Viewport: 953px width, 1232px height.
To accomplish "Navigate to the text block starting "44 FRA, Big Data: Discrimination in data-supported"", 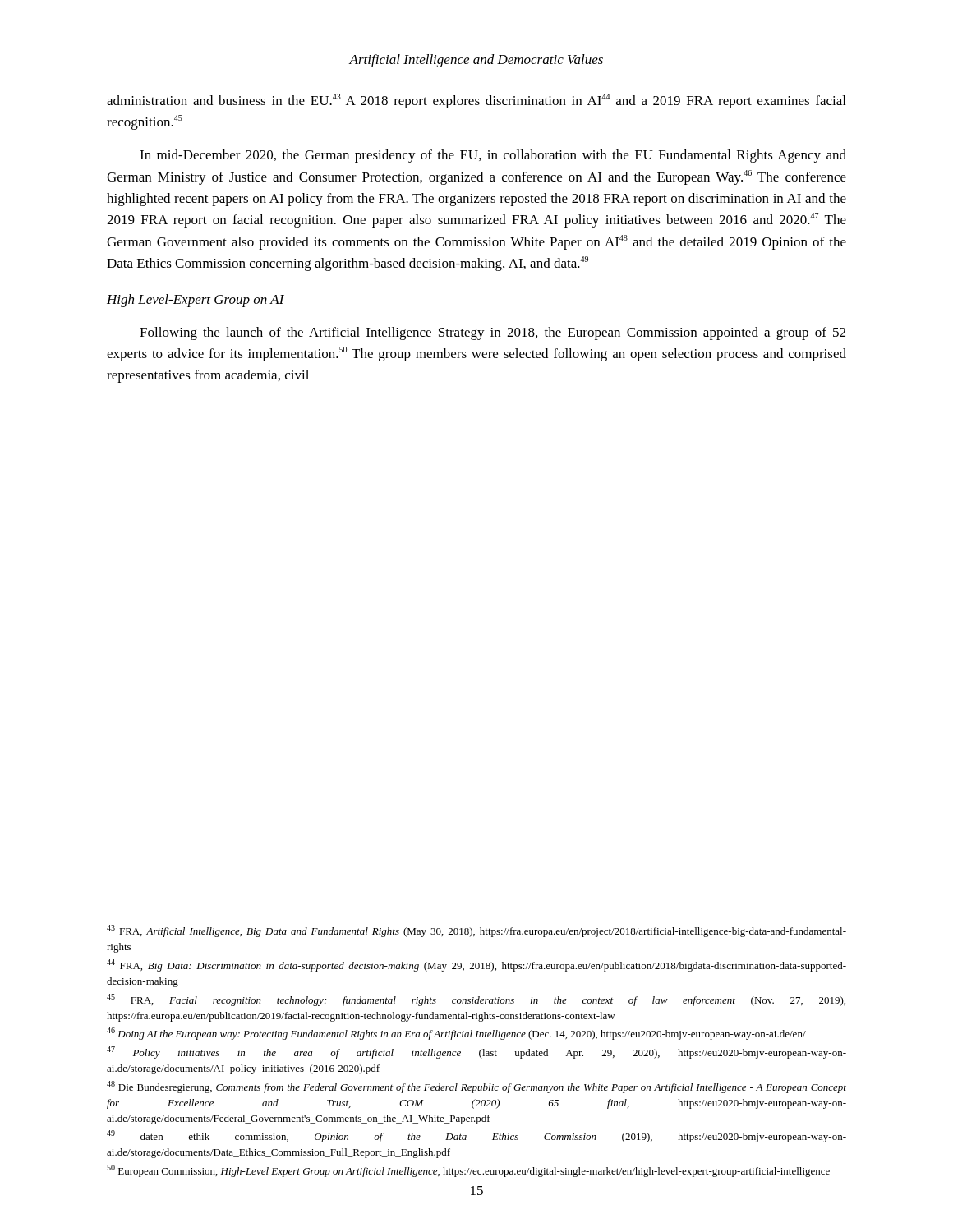I will pyautogui.click(x=476, y=973).
